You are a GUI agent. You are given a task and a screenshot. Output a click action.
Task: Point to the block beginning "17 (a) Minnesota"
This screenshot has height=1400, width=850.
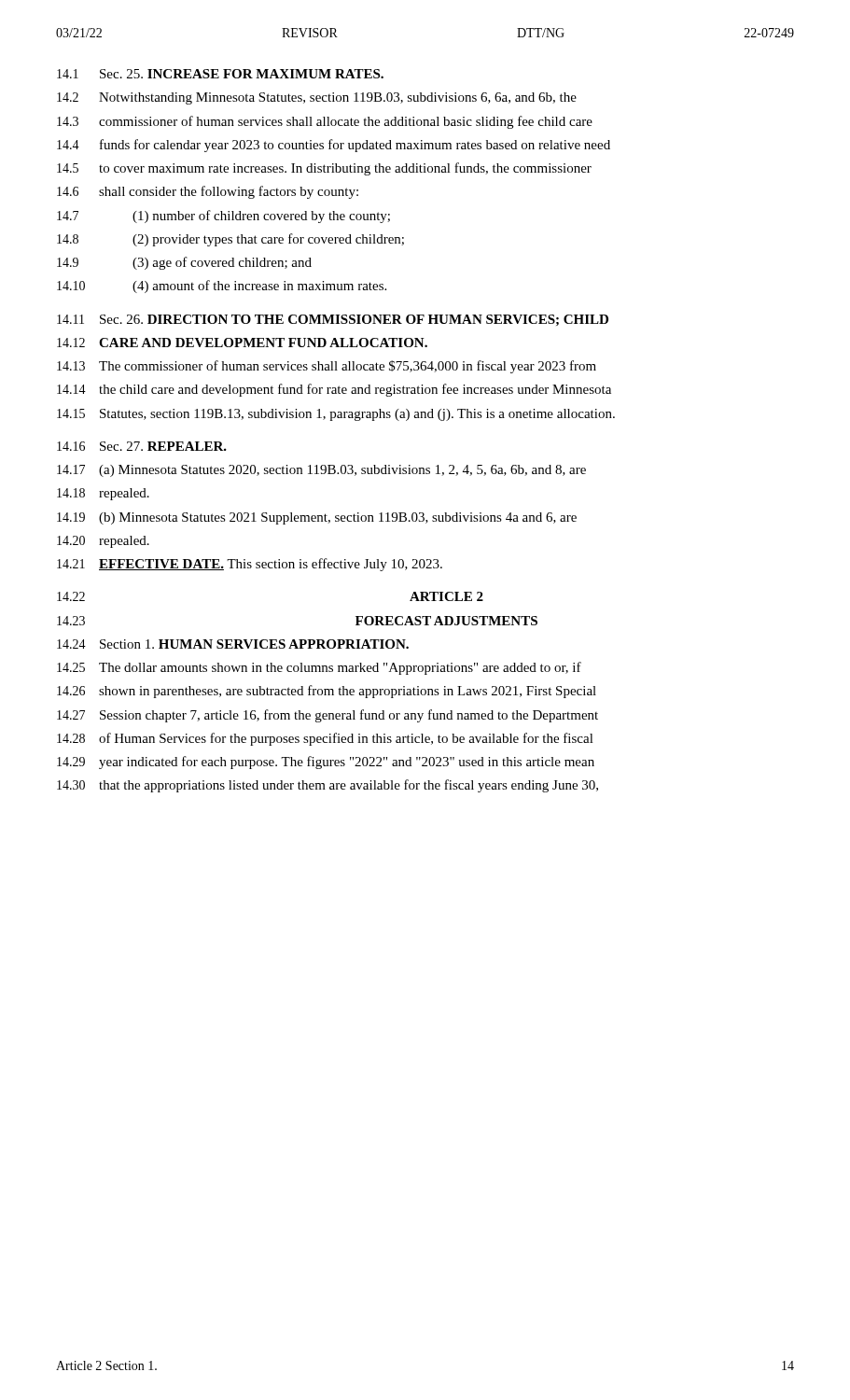click(x=425, y=470)
